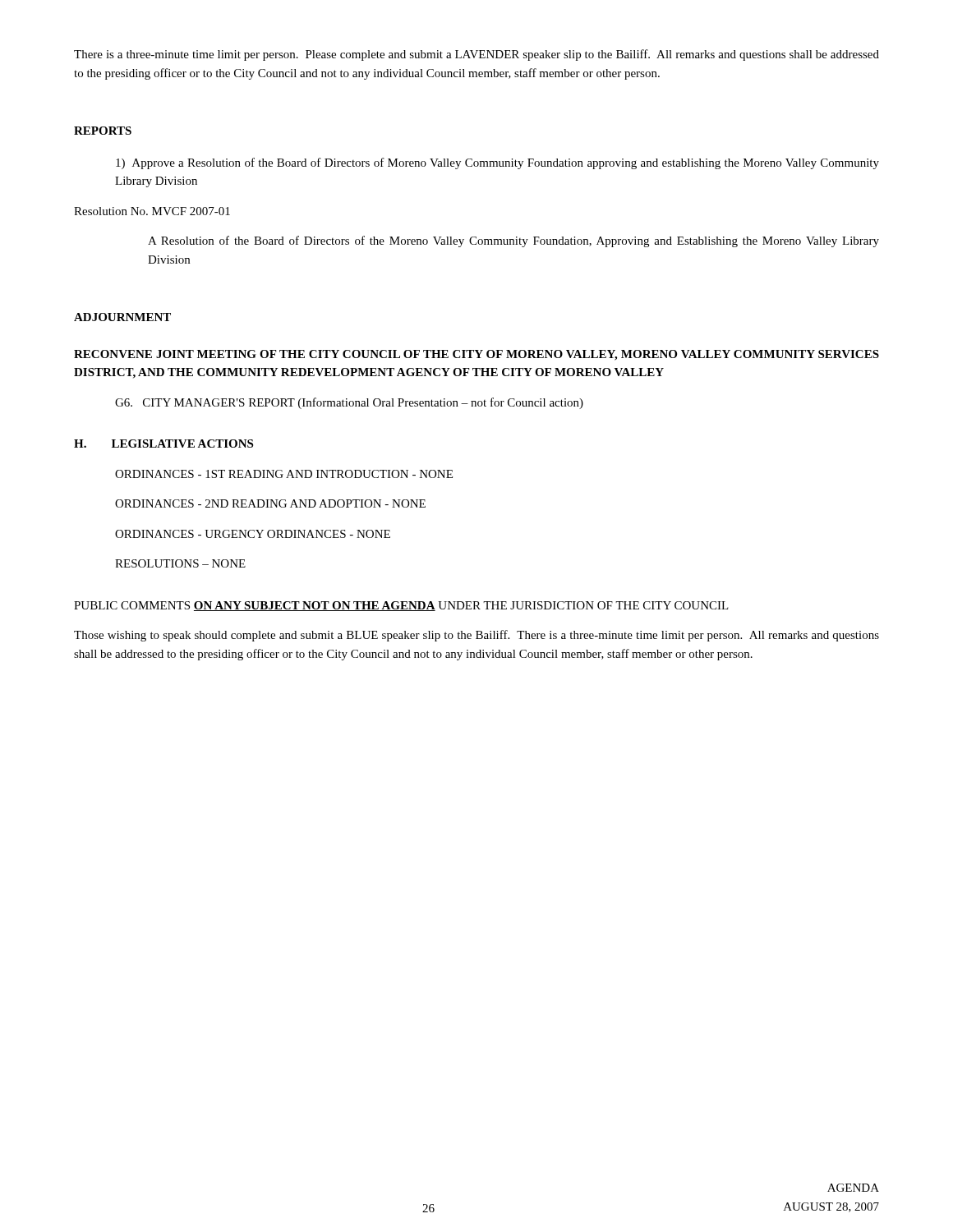Point to the text starting "PUBLIC COMMENTS ON ANY SUBJECT NOT ON"

(x=476, y=605)
